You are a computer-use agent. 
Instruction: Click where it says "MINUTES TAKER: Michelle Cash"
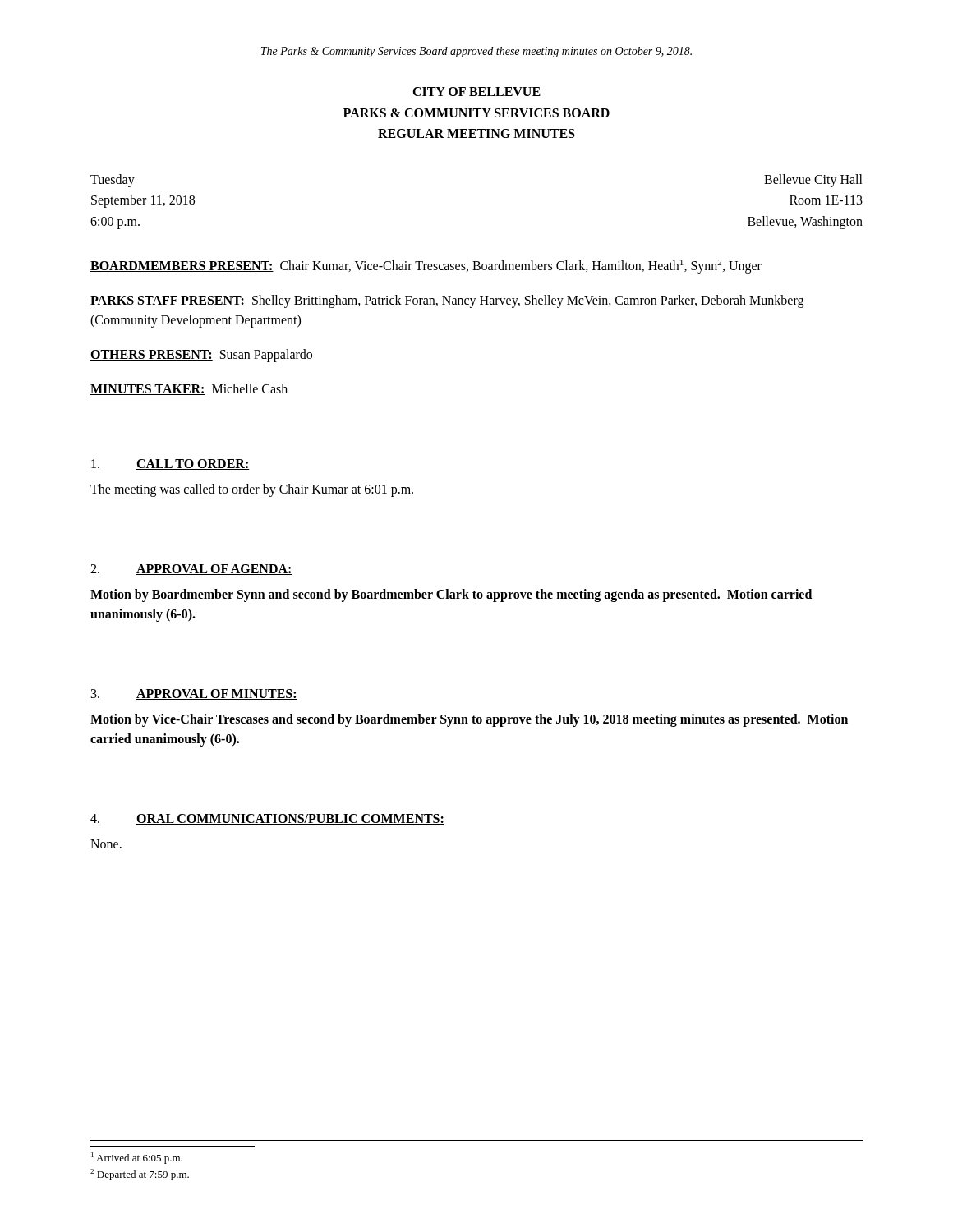click(x=189, y=389)
